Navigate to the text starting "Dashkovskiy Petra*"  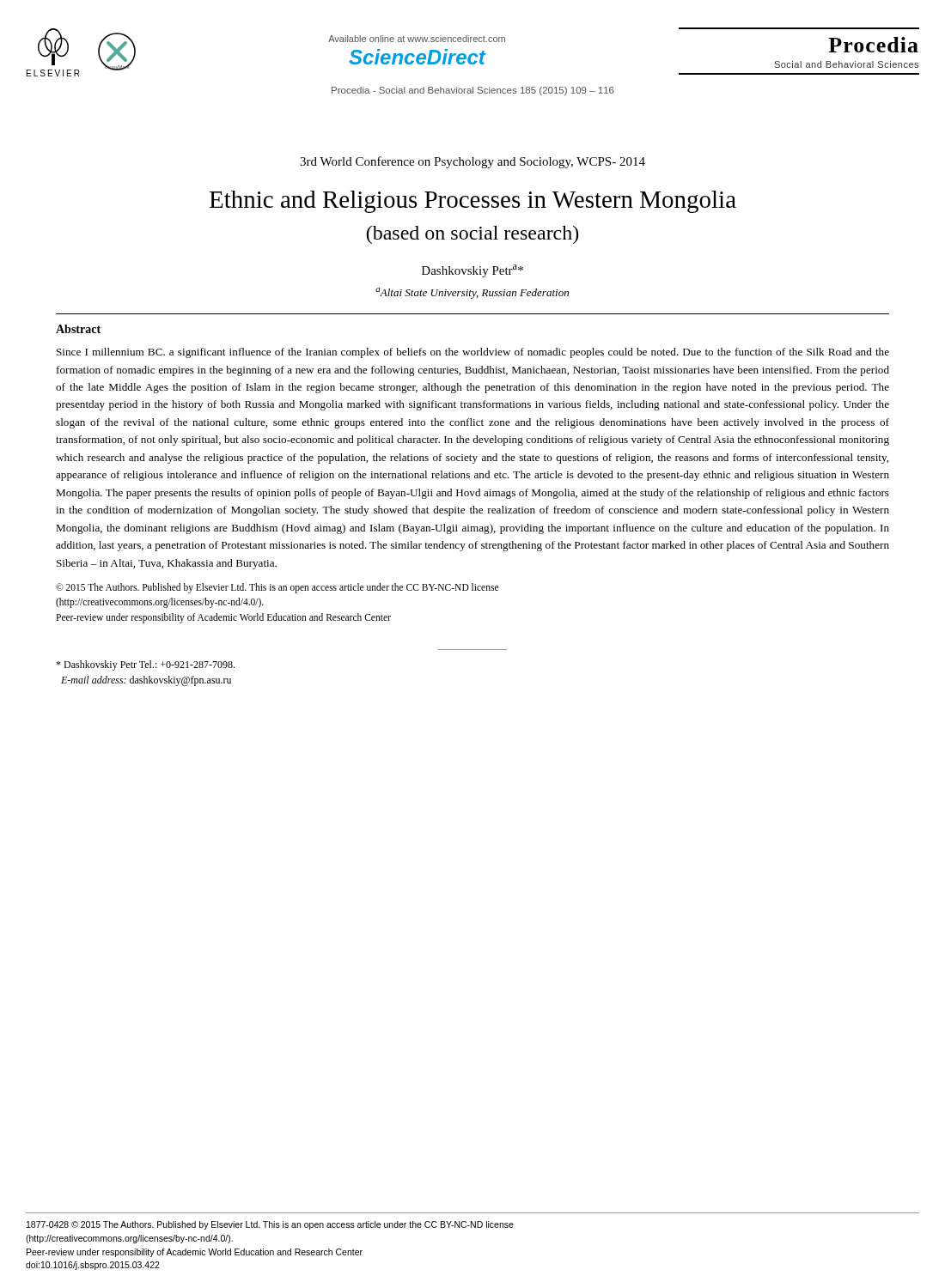point(472,269)
